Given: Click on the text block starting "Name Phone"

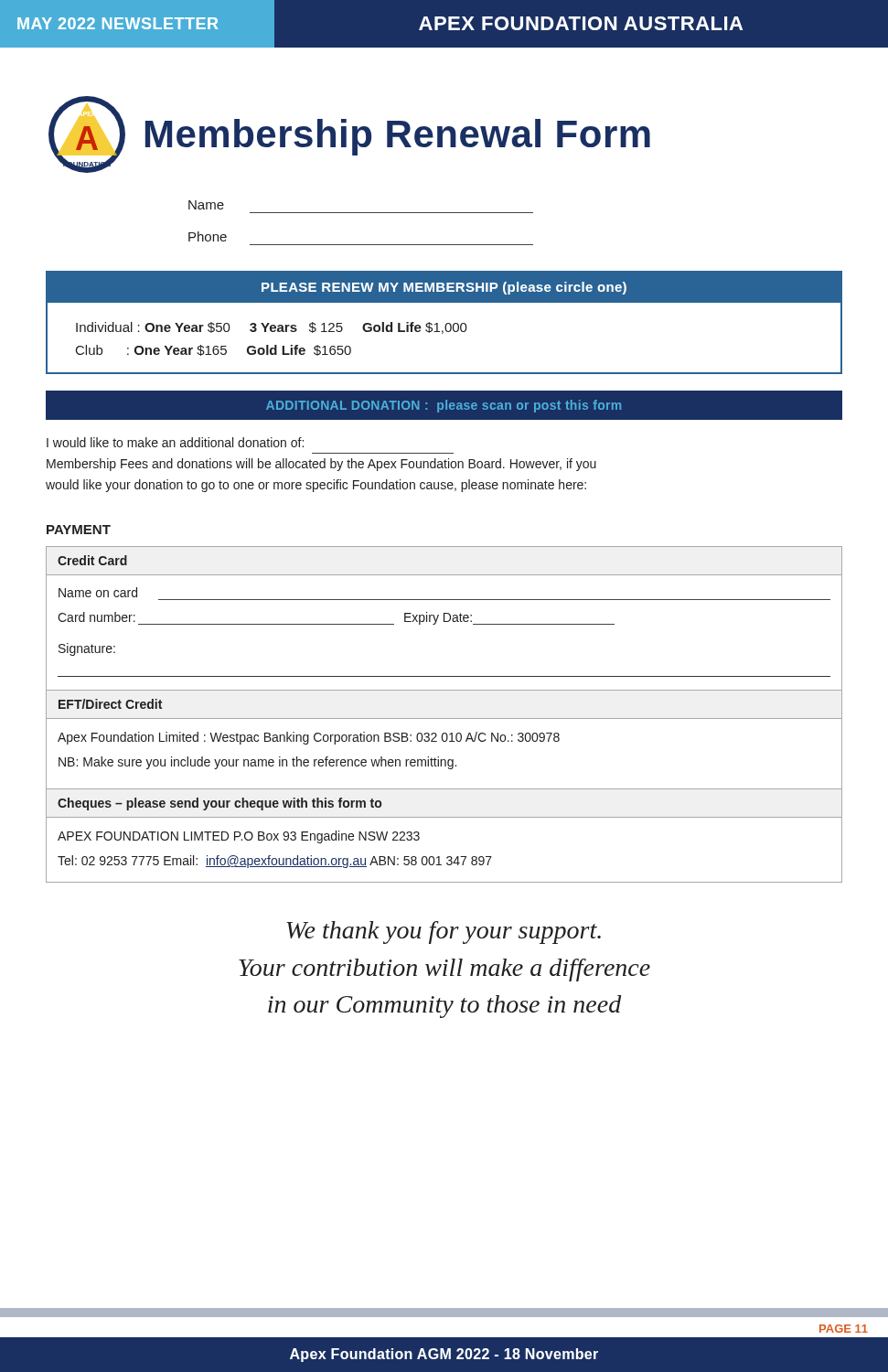Looking at the screenshot, I should pyautogui.click(x=515, y=220).
